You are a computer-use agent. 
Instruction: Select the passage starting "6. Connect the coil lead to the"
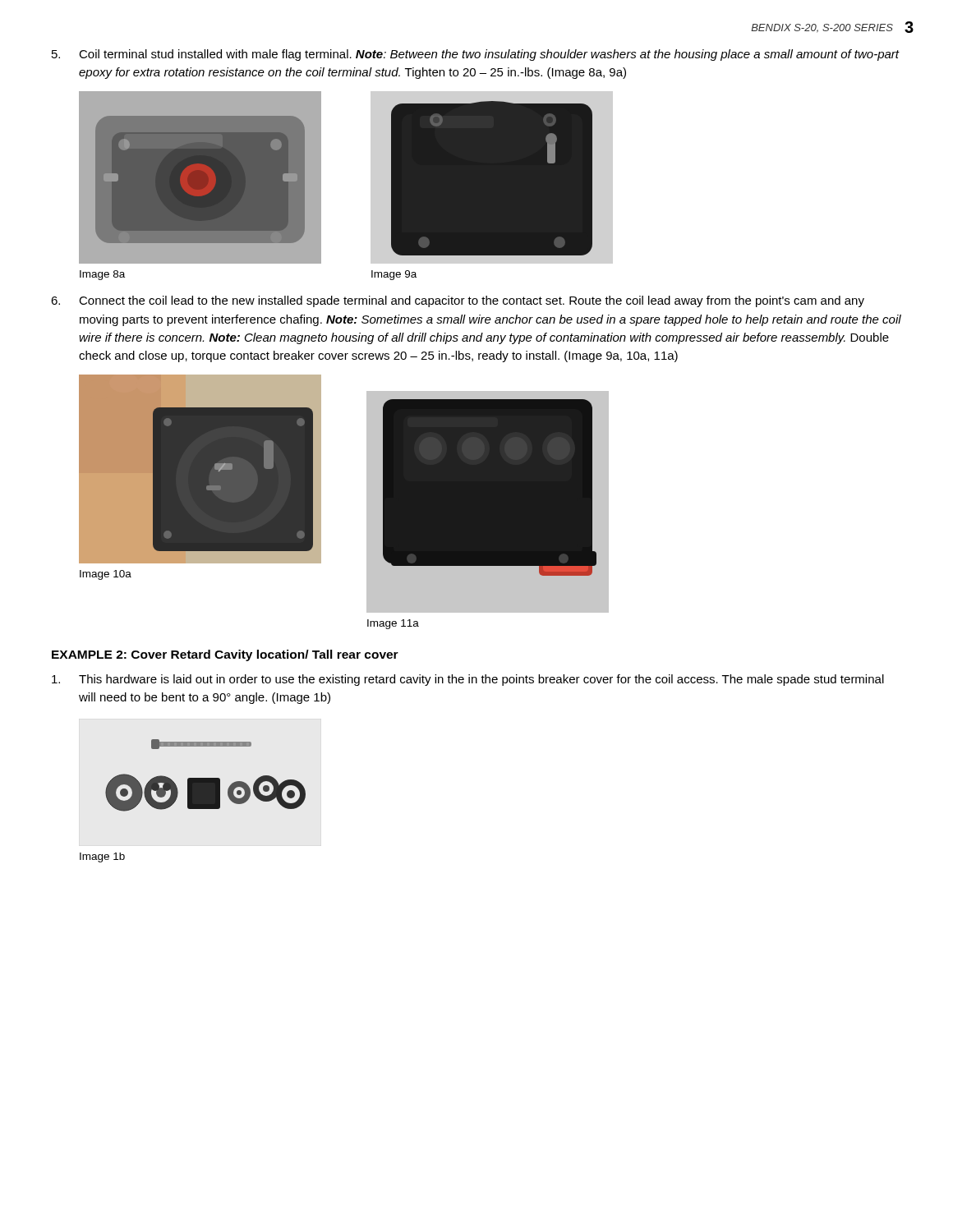476,328
